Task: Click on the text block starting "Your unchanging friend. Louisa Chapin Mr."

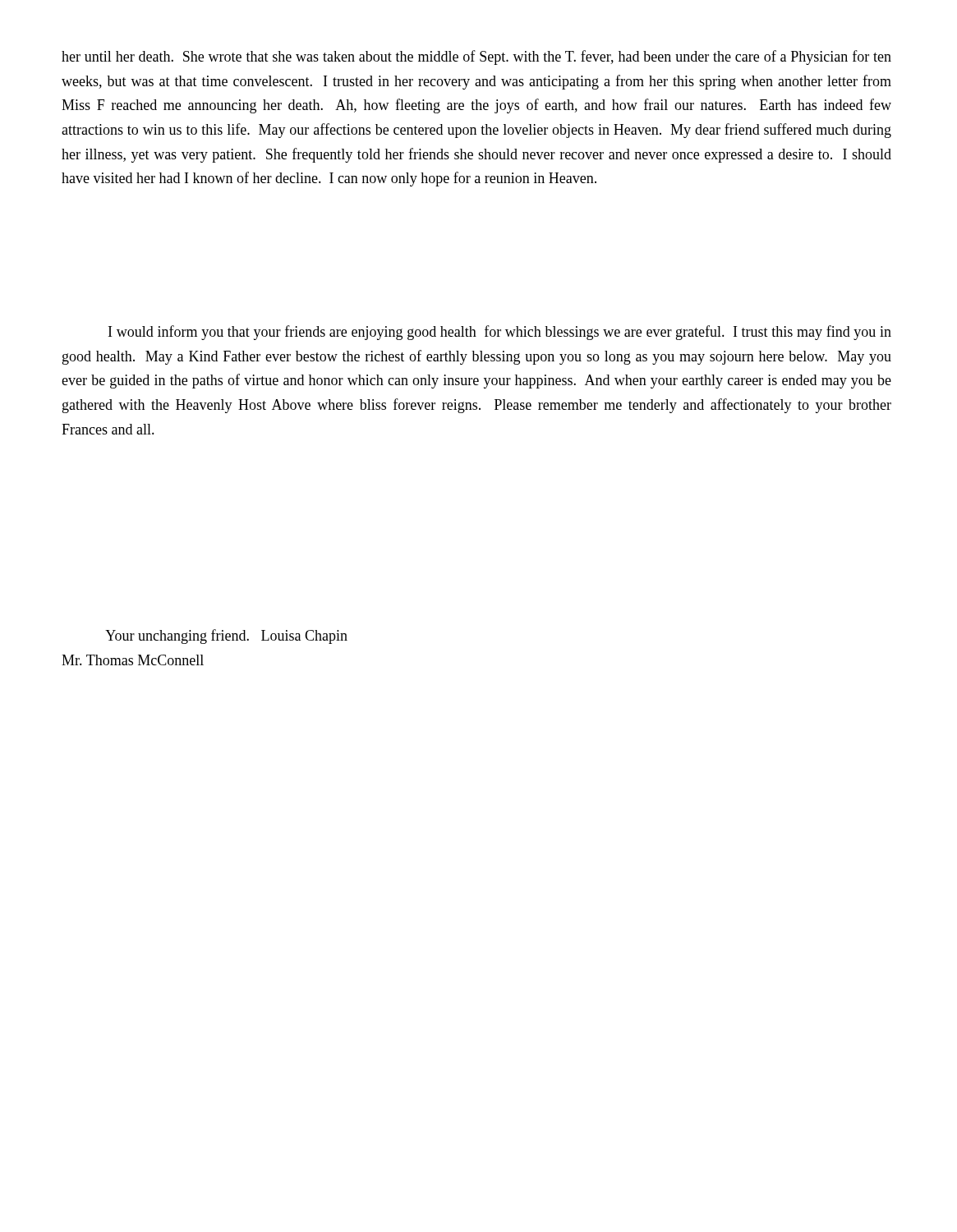Action: point(205,648)
